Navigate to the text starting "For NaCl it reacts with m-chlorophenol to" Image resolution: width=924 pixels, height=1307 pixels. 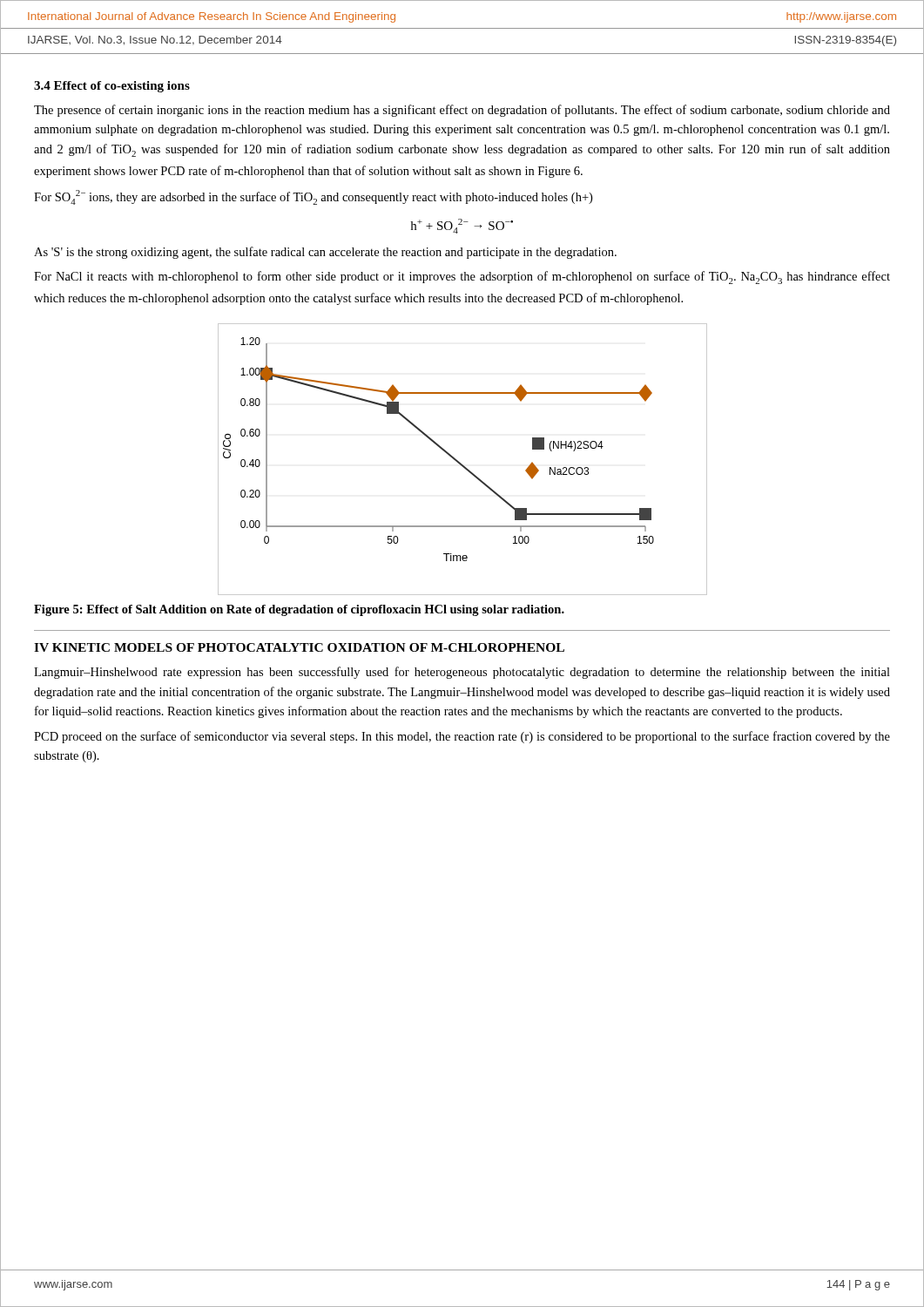point(462,287)
